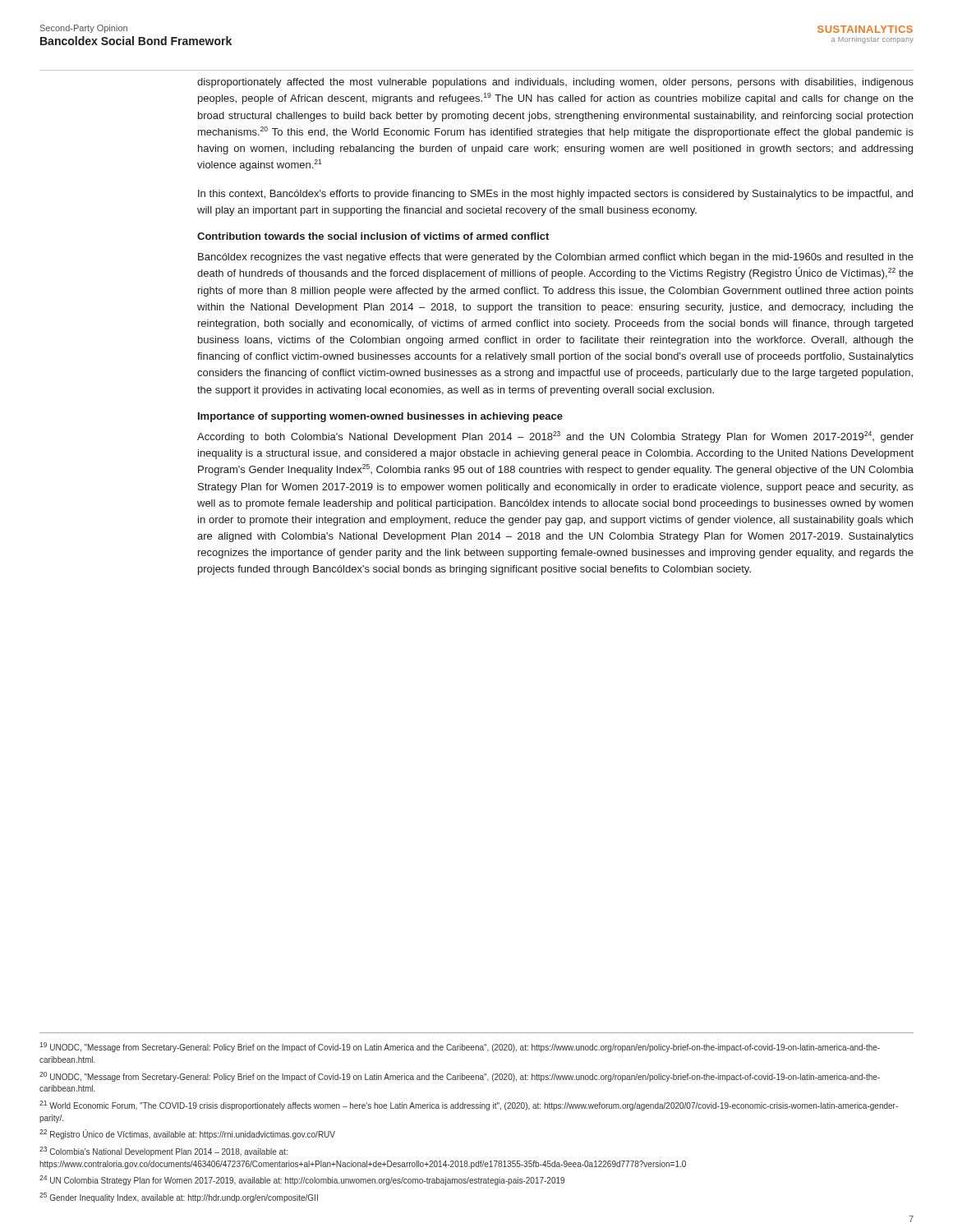
Task: Point to the section header beginning "Contribution towards the social inclusion of victims of"
Action: [x=373, y=236]
